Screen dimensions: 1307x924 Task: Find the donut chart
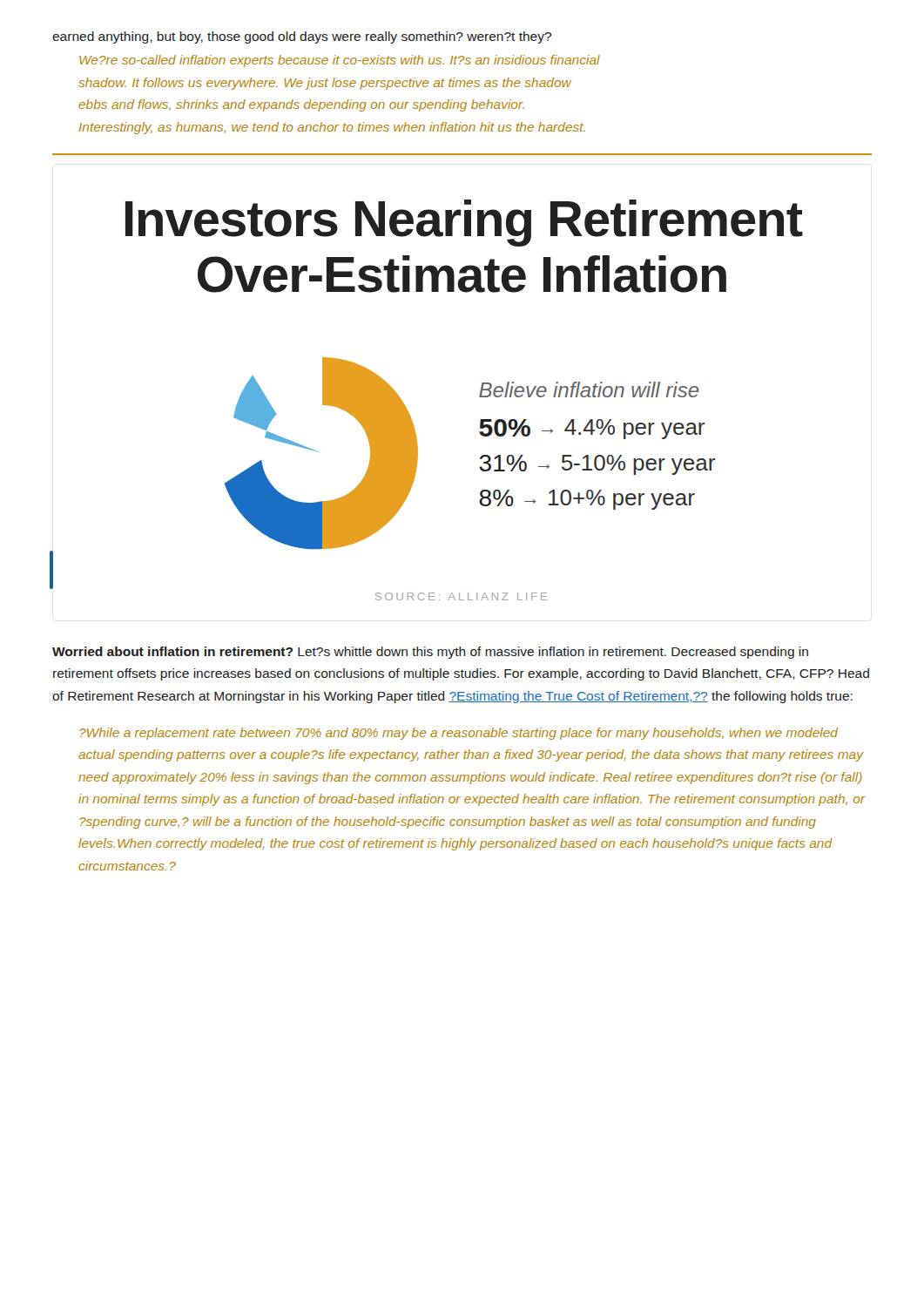click(462, 393)
